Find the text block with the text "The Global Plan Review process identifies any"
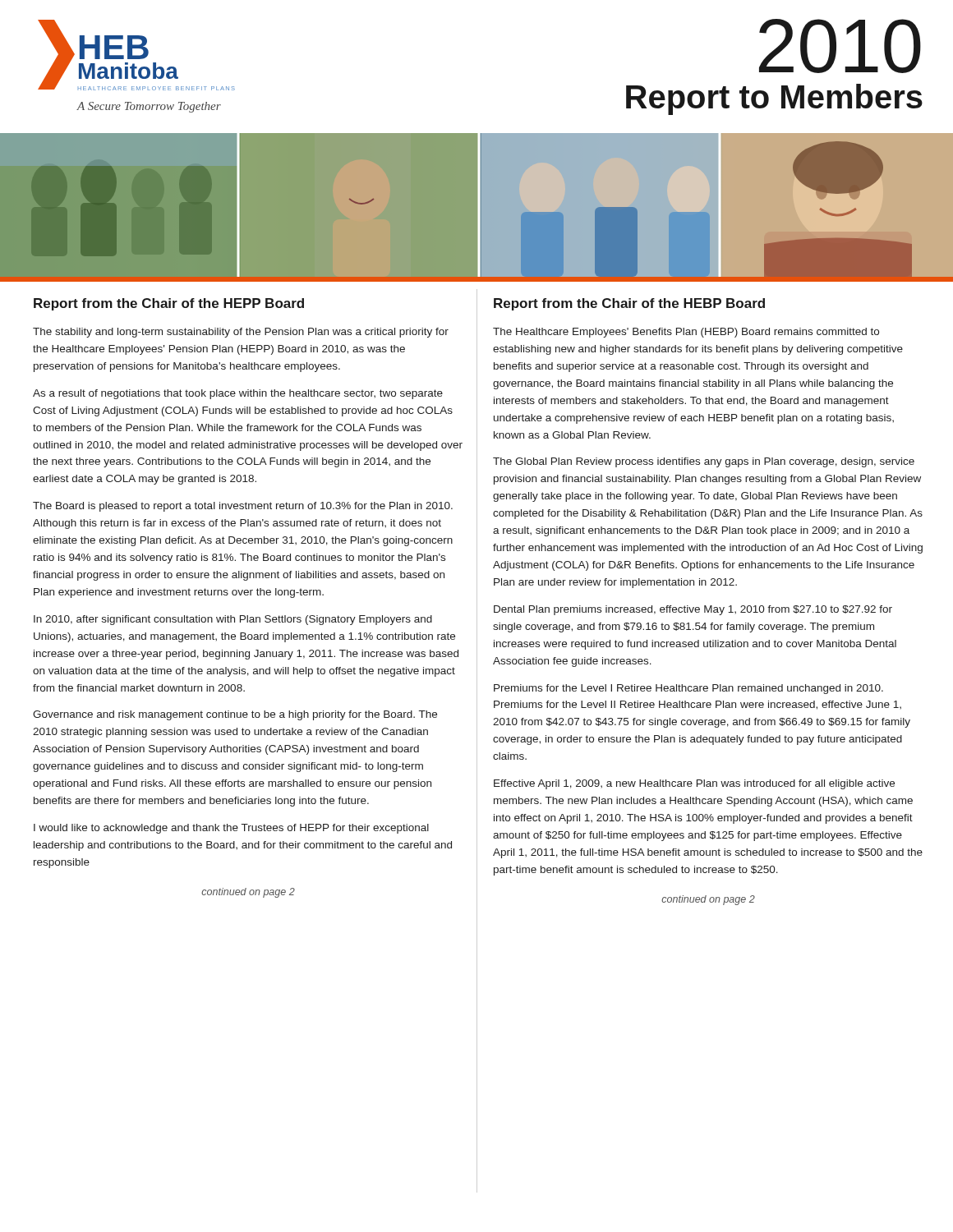This screenshot has width=953, height=1232. click(x=708, y=522)
